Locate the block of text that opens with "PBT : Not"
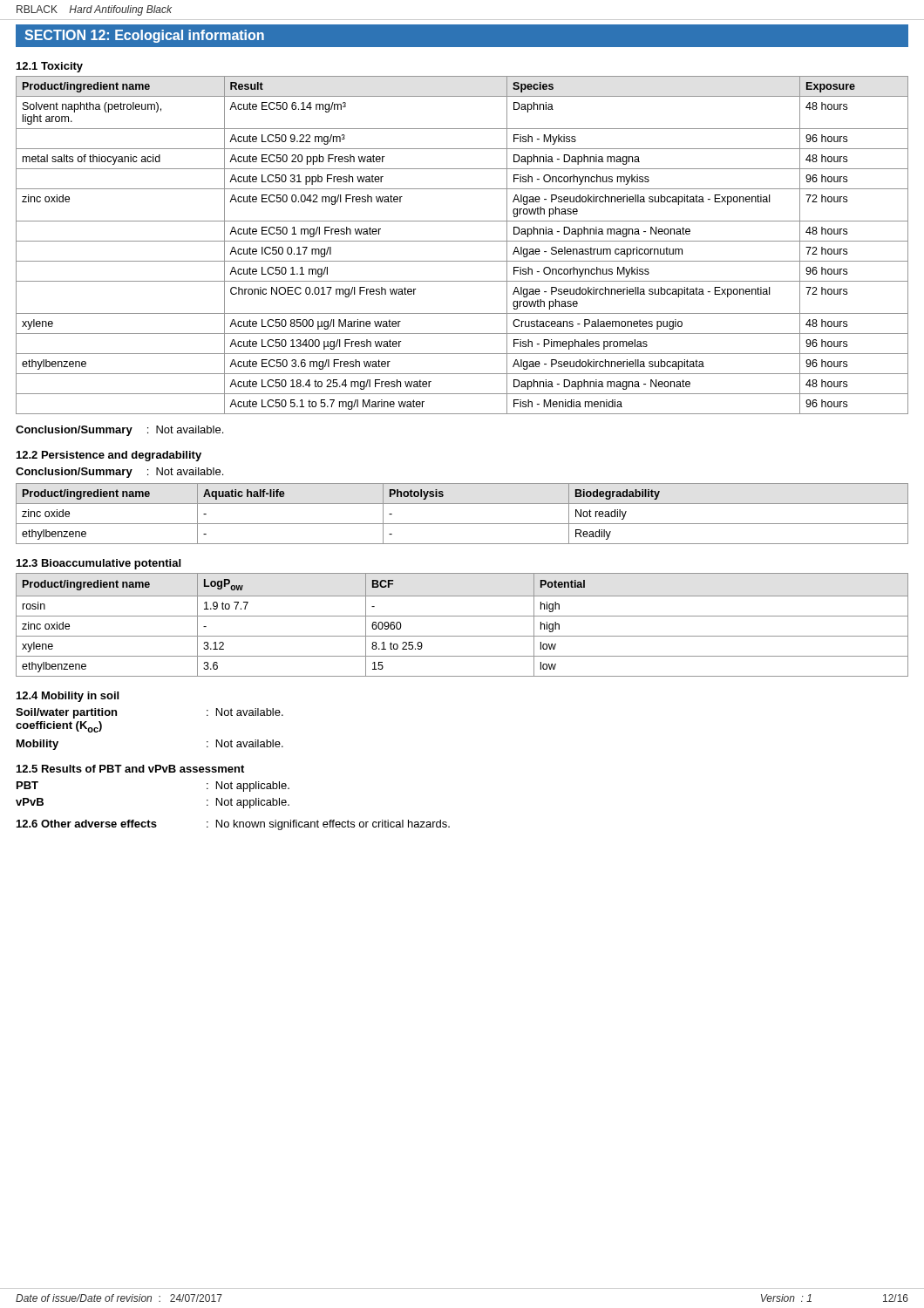Screen dimensions: 1308x924 coord(31,787)
